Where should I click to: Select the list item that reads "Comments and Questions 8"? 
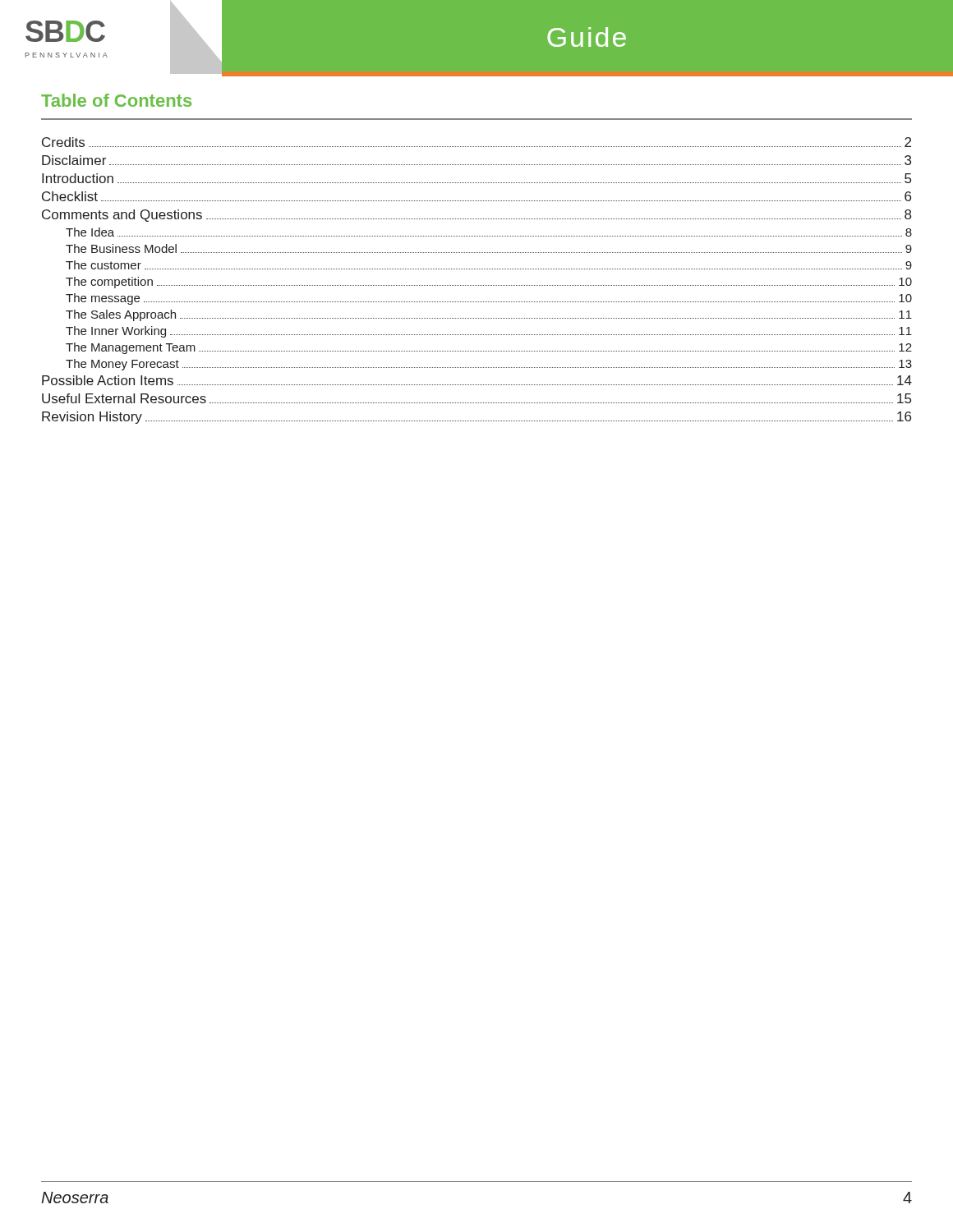point(476,215)
